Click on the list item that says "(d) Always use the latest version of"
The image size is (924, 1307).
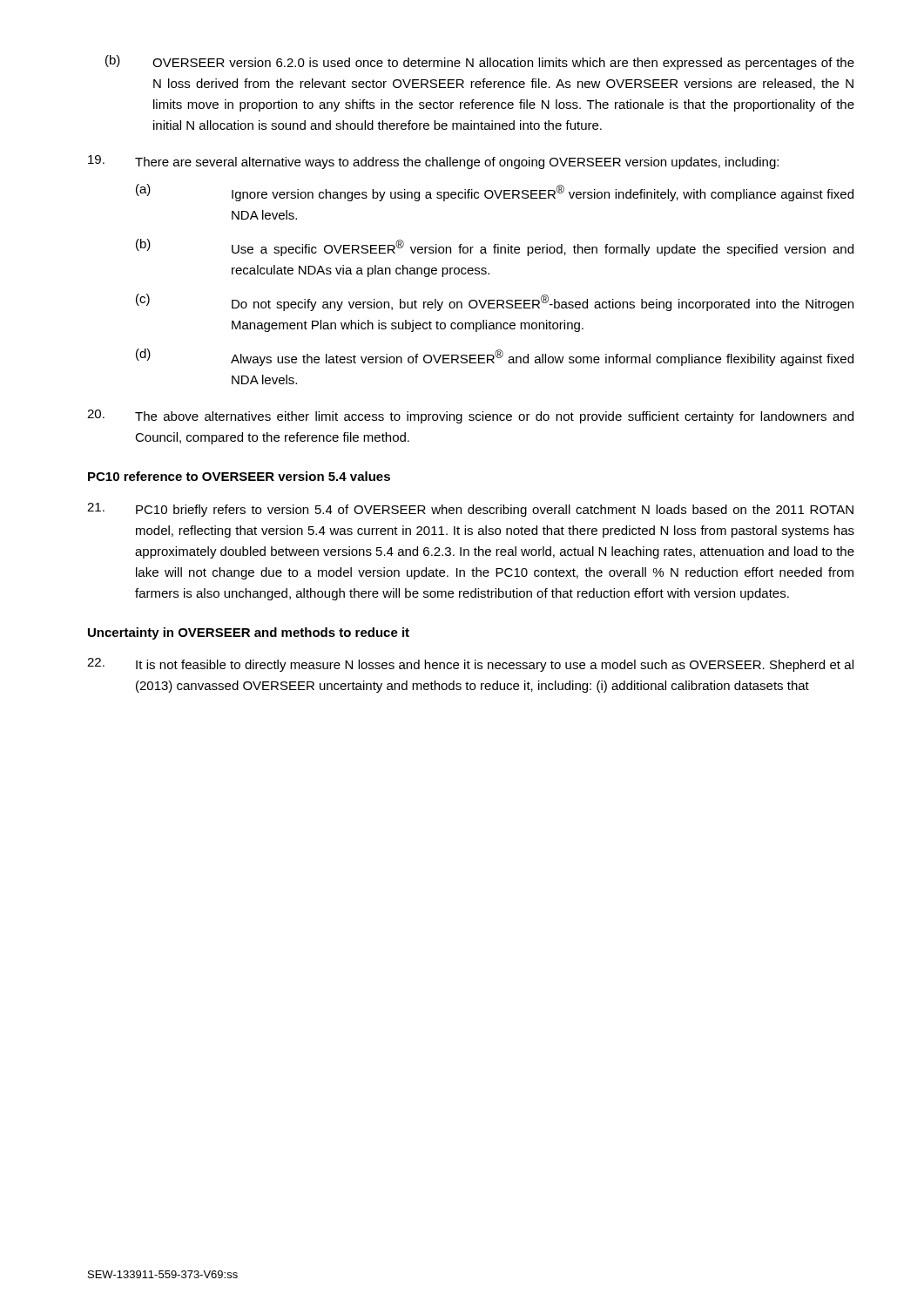click(471, 368)
